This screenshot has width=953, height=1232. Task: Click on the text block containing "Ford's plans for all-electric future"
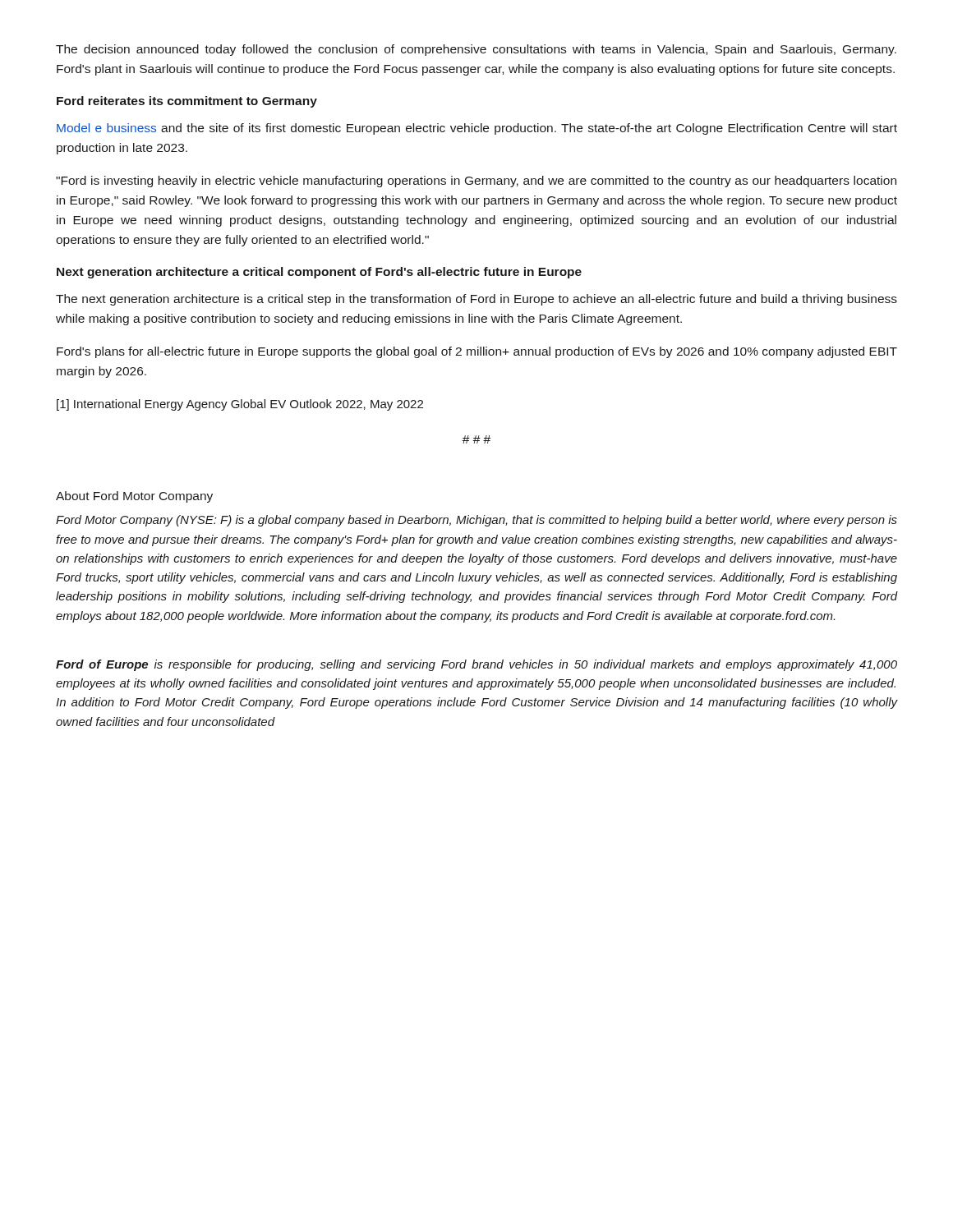[x=476, y=361]
